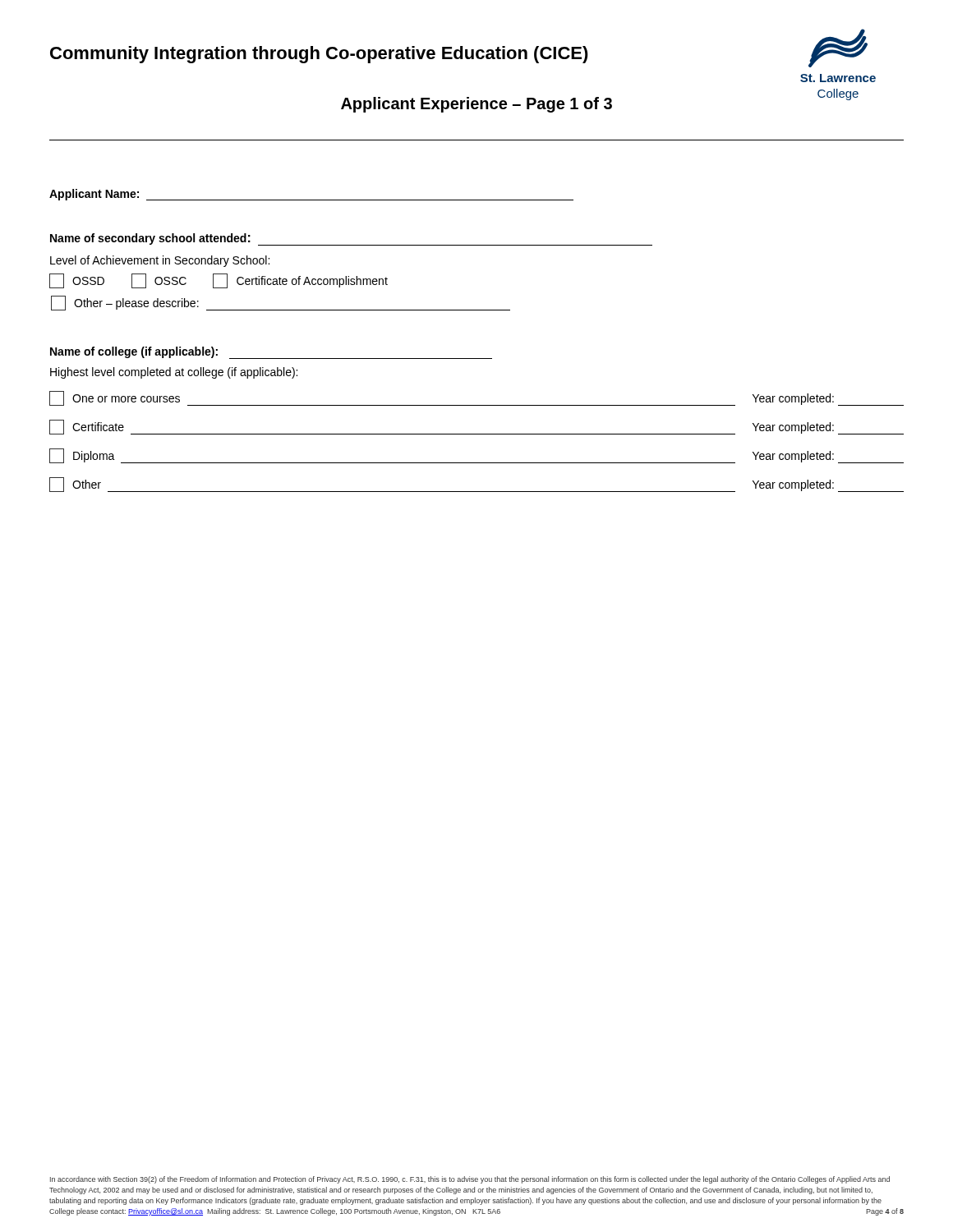Locate the text block starting "Highest level completed at college (if applicable):"
Viewport: 953px width, 1232px height.
pyautogui.click(x=174, y=372)
